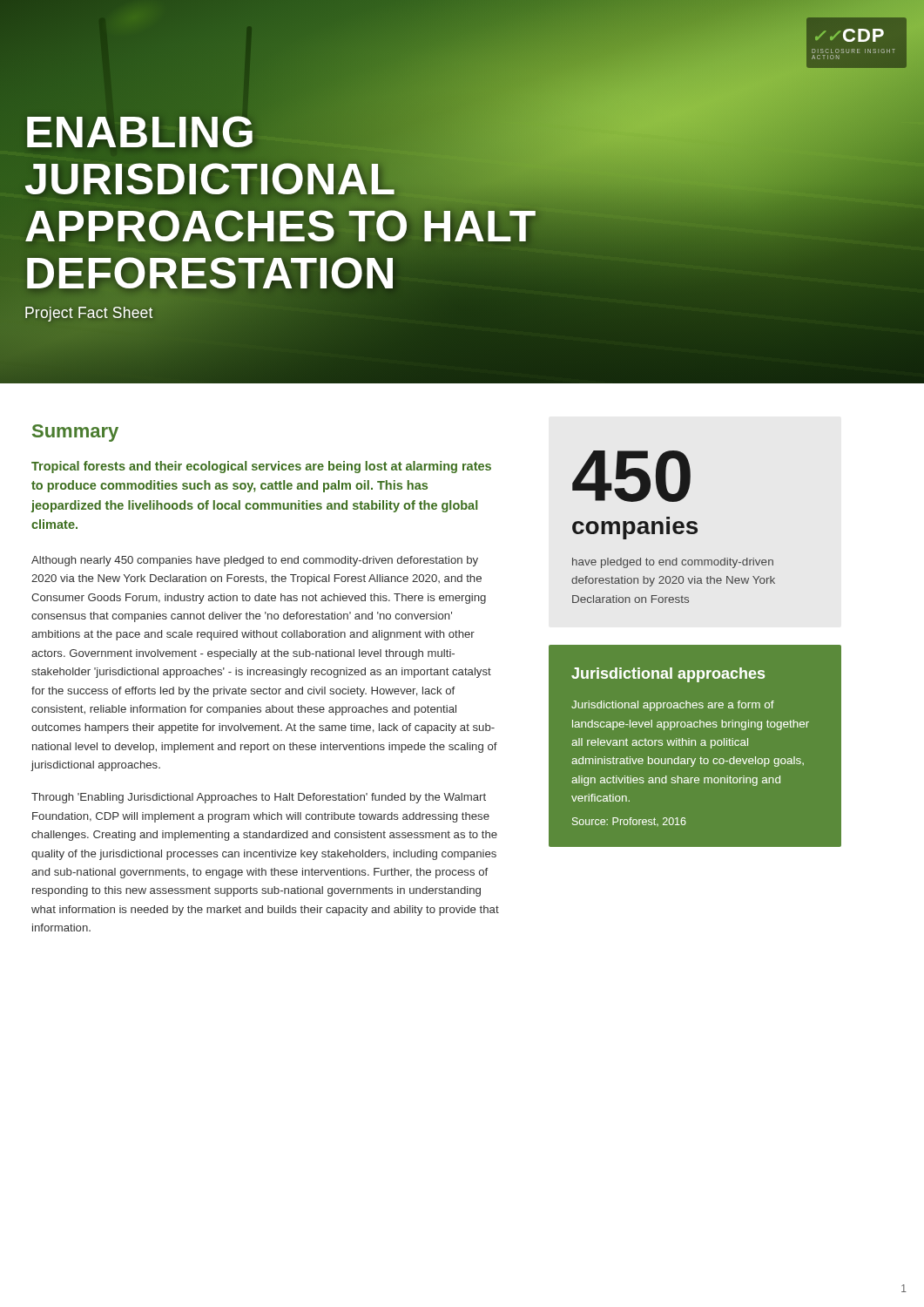Find the photo
Viewport: 924px width, 1307px height.
click(x=462, y=192)
